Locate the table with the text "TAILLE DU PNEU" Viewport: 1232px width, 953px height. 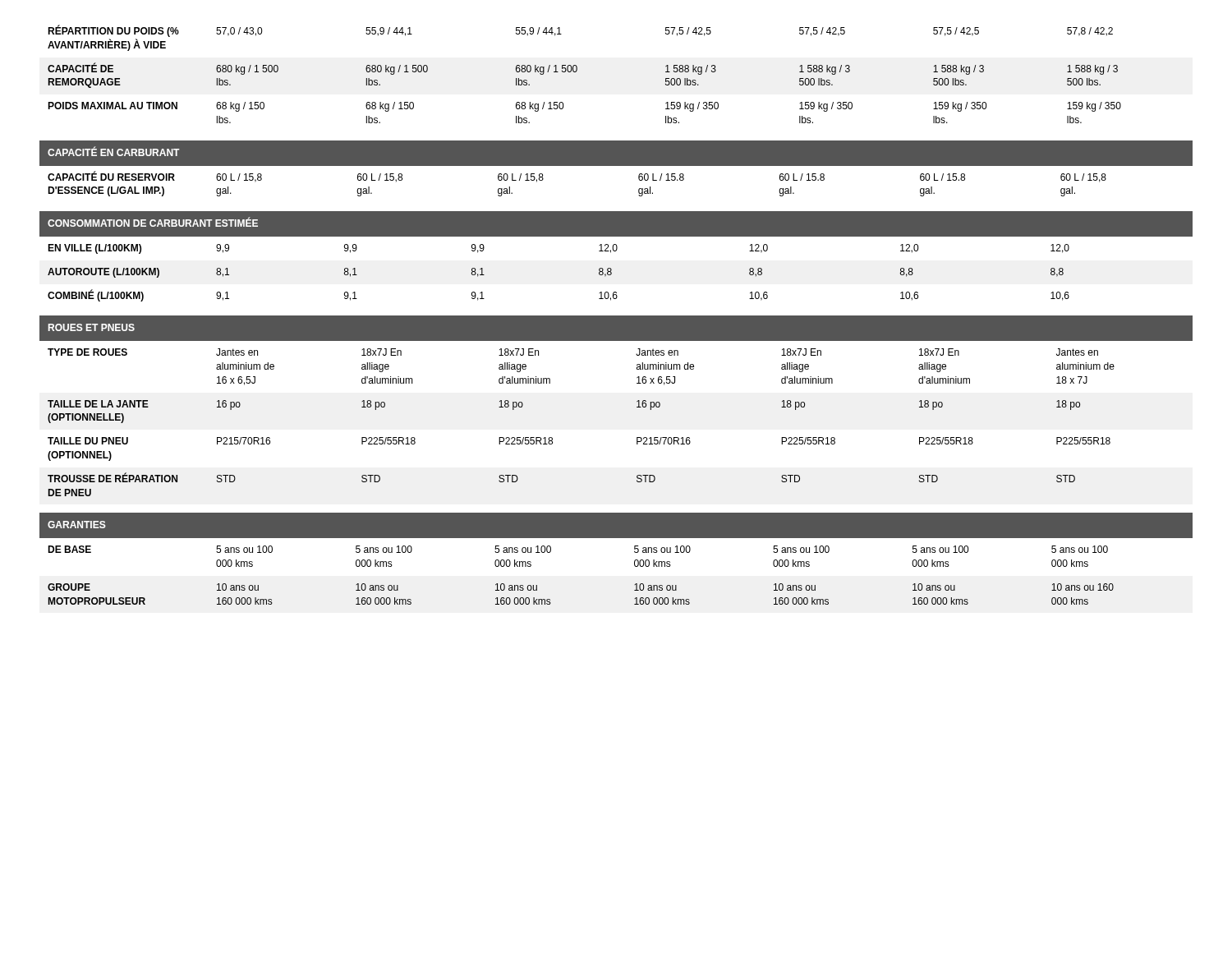coord(616,410)
